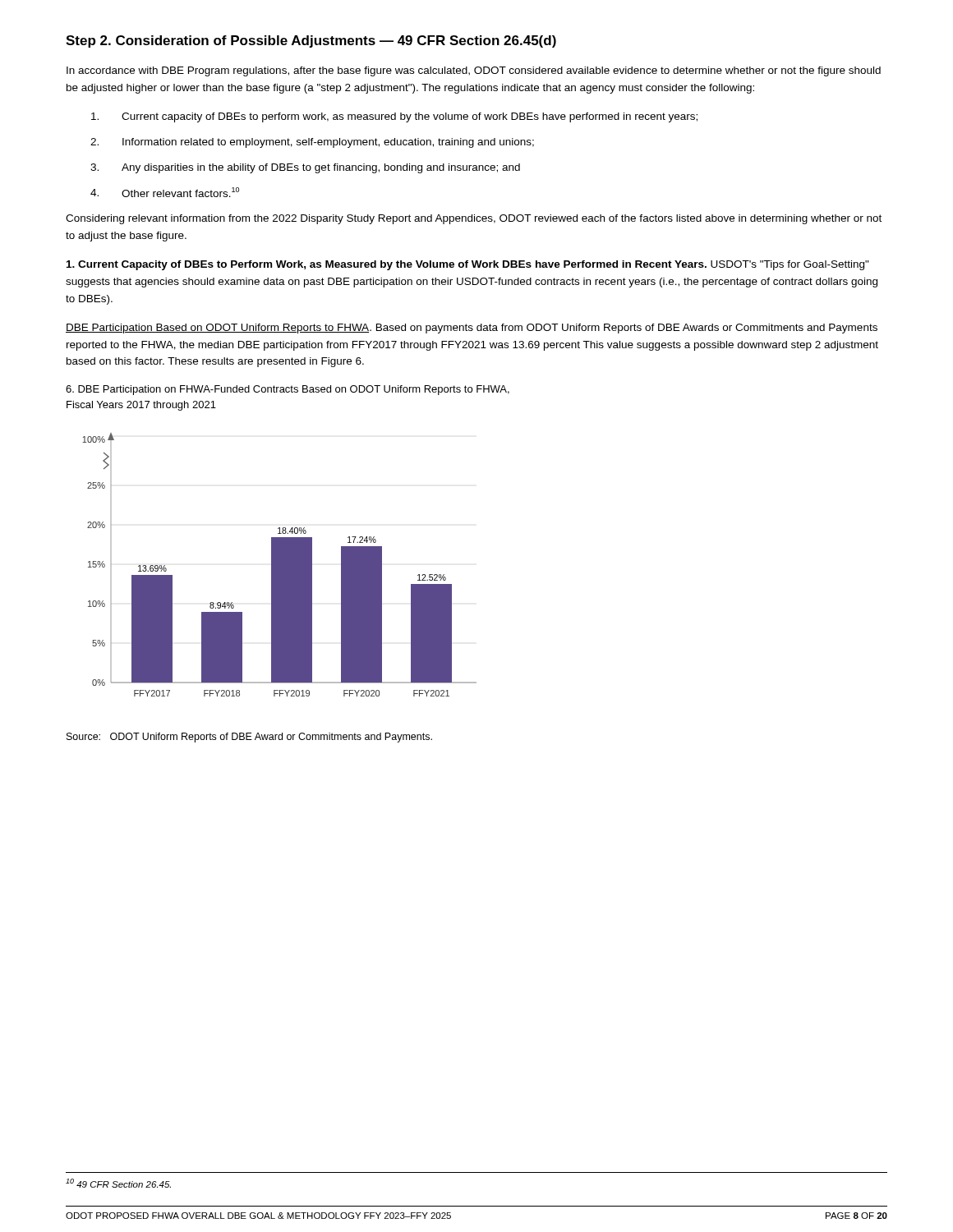Locate the region starting "4. Other relevant factors.10"

pos(165,192)
